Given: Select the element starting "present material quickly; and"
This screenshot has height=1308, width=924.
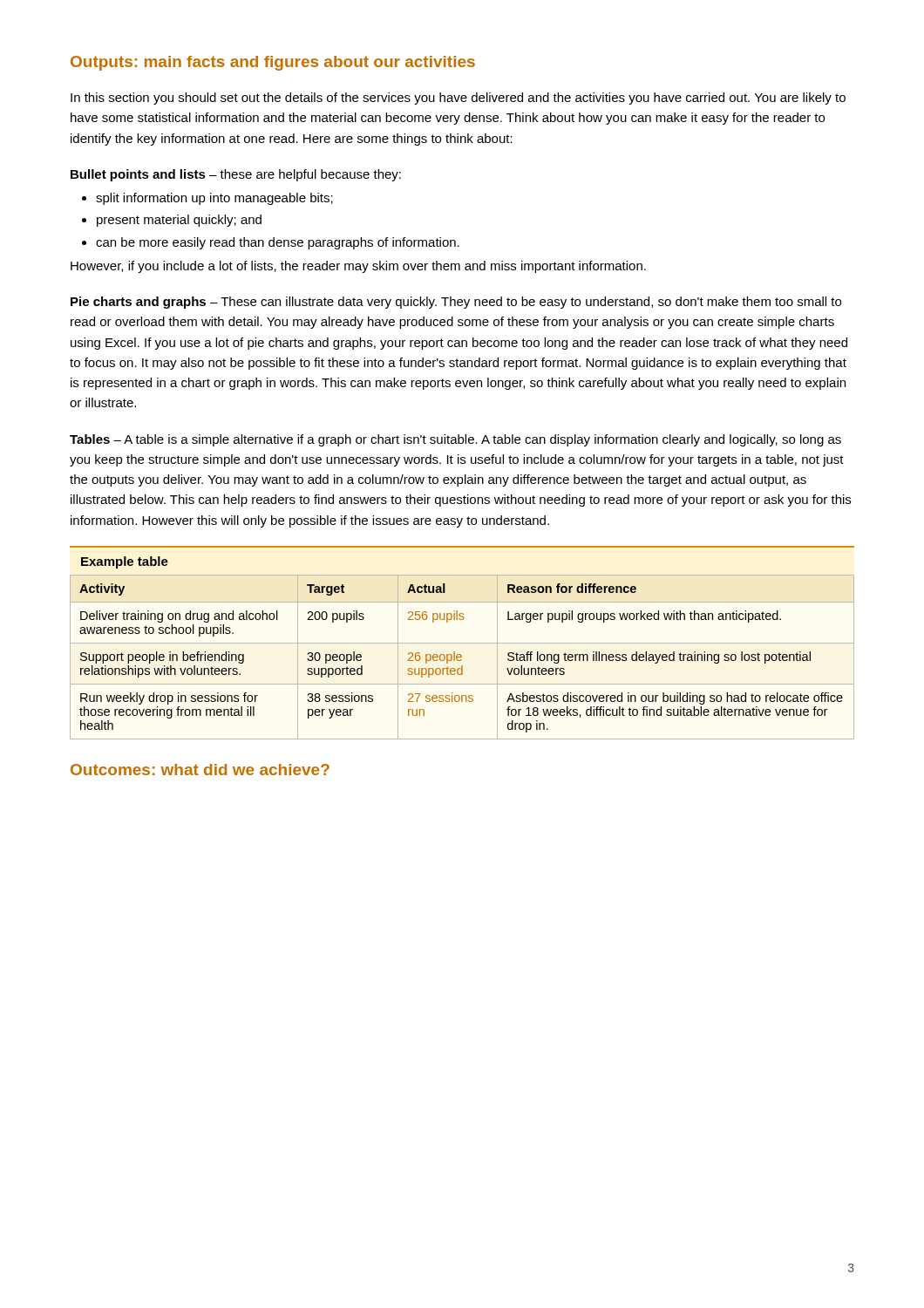Looking at the screenshot, I should (179, 220).
